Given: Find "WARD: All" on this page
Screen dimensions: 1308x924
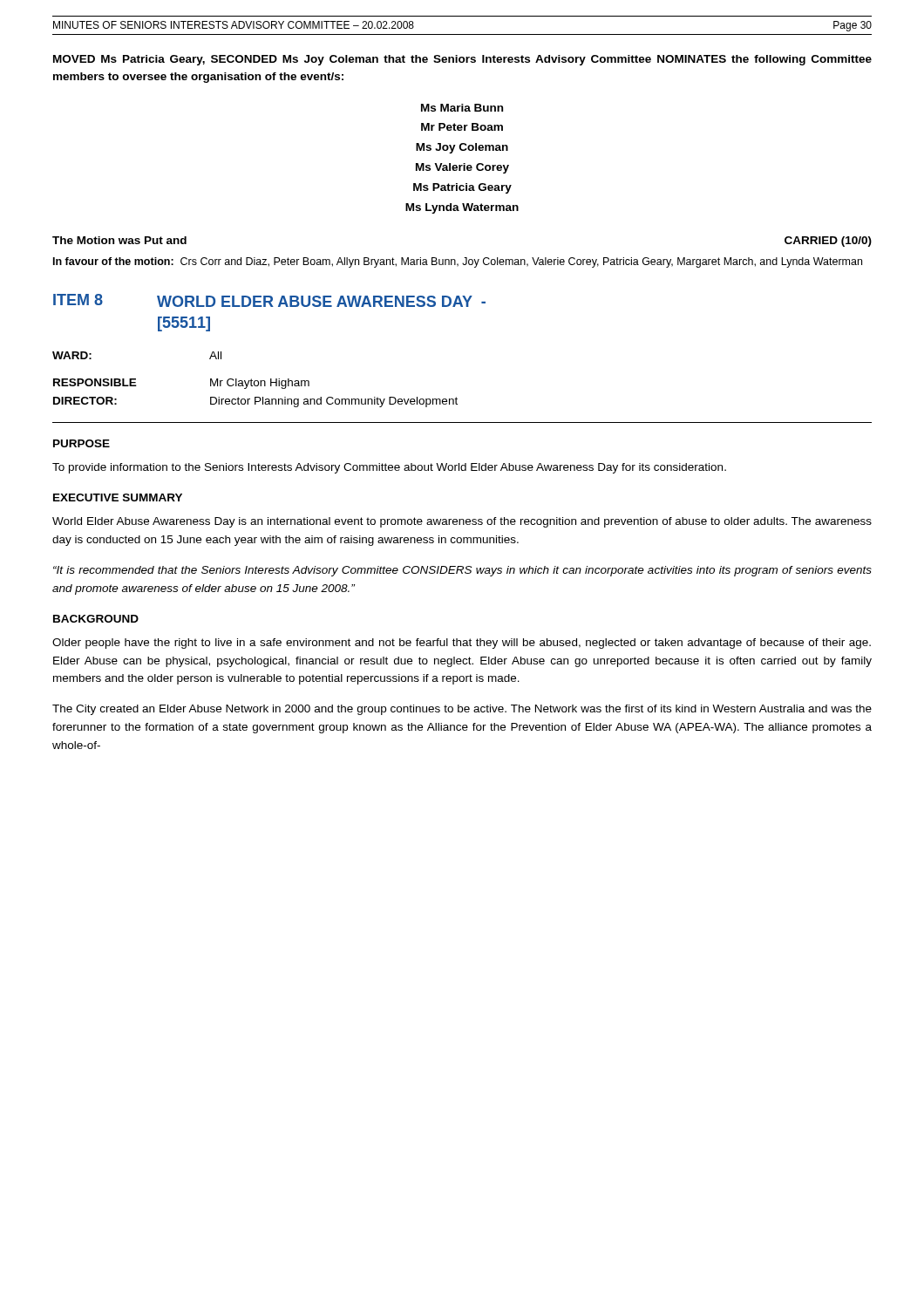Looking at the screenshot, I should click(66, 355).
